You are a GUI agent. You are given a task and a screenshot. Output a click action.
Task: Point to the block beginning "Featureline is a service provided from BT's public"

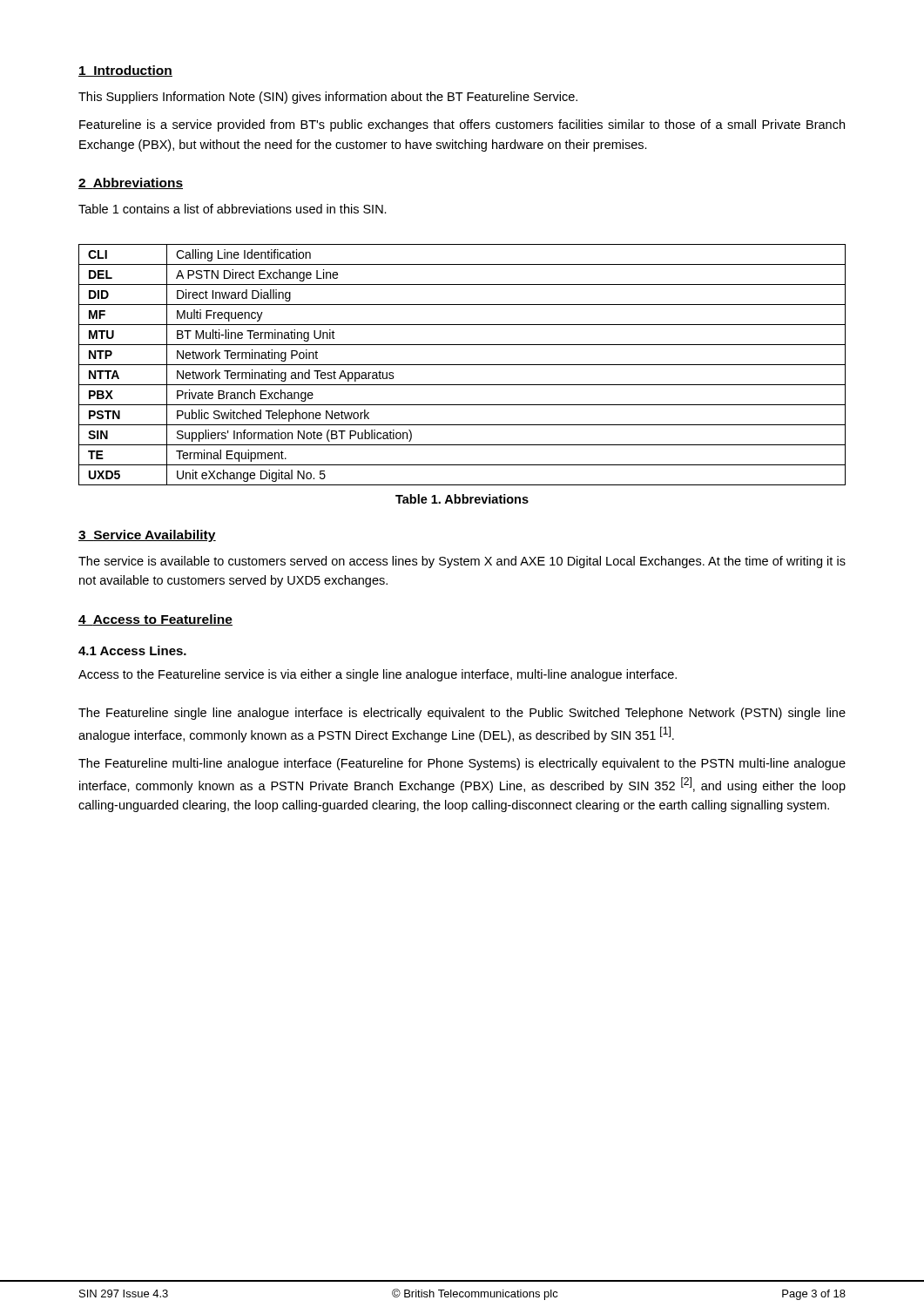[462, 135]
